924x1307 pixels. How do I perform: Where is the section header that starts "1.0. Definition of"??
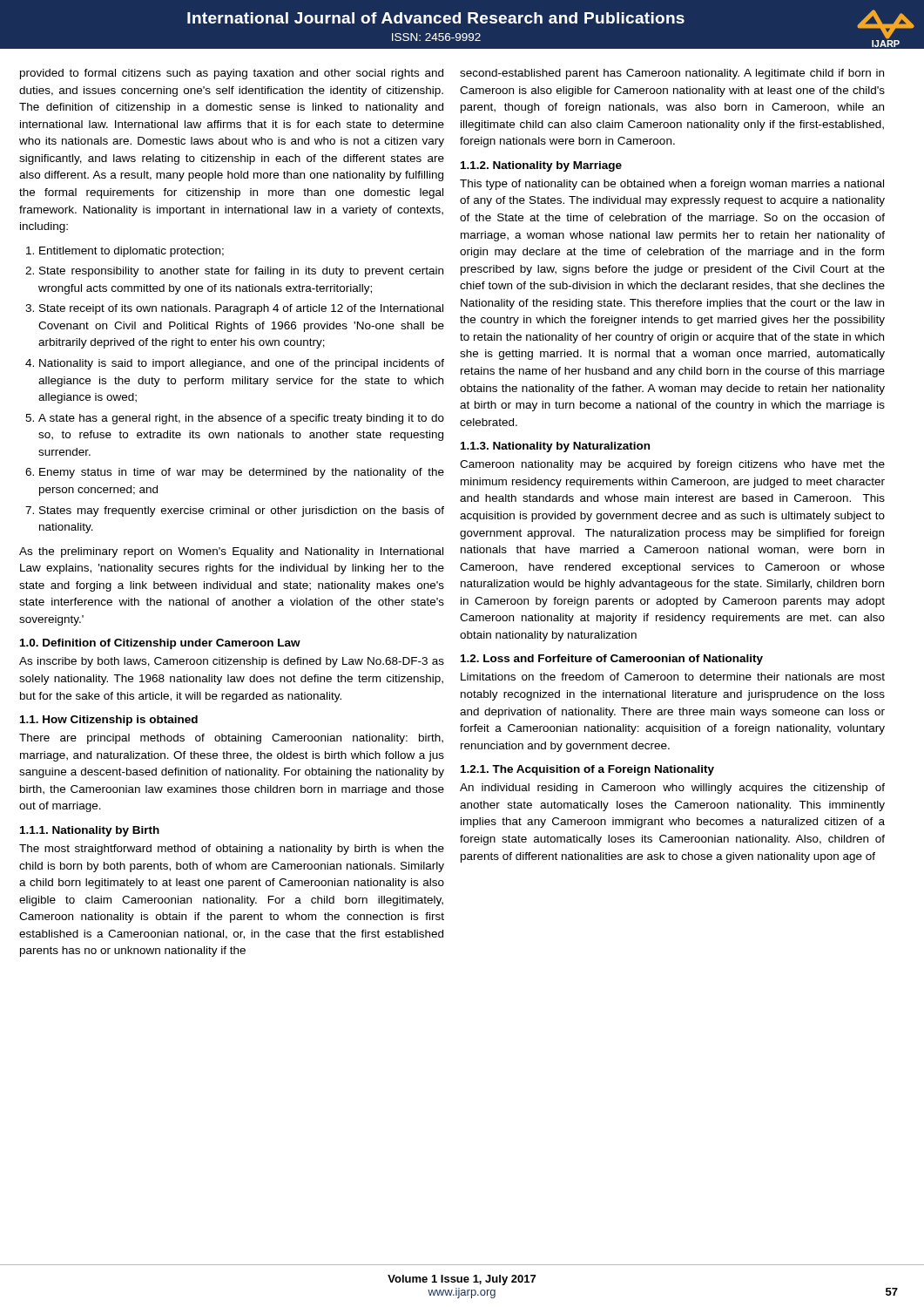(160, 643)
